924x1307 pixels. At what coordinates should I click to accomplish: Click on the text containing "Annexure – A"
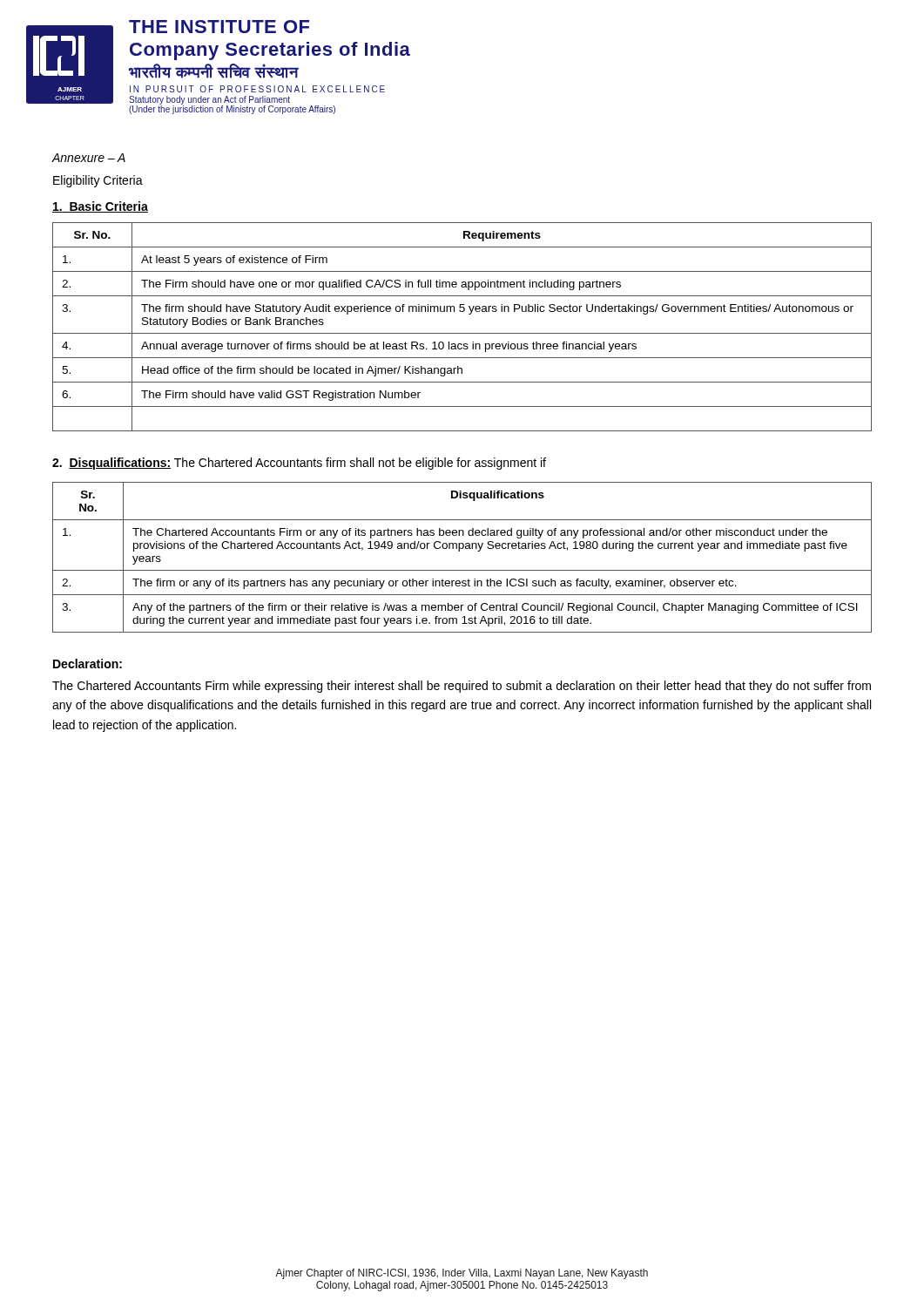coord(89,158)
